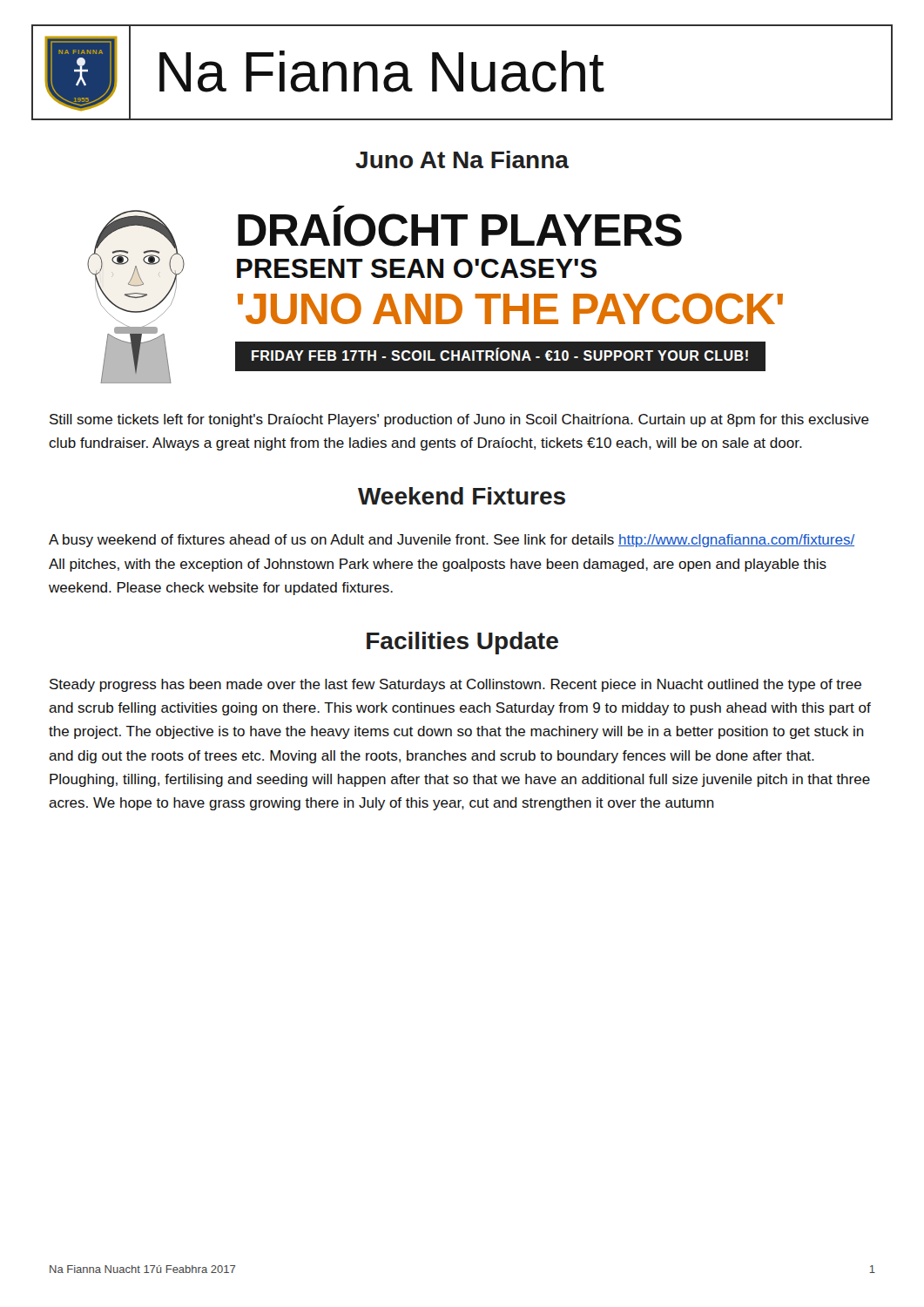
Task: Locate the passage starting "Steady progress has been made over the last"
Action: coord(460,744)
